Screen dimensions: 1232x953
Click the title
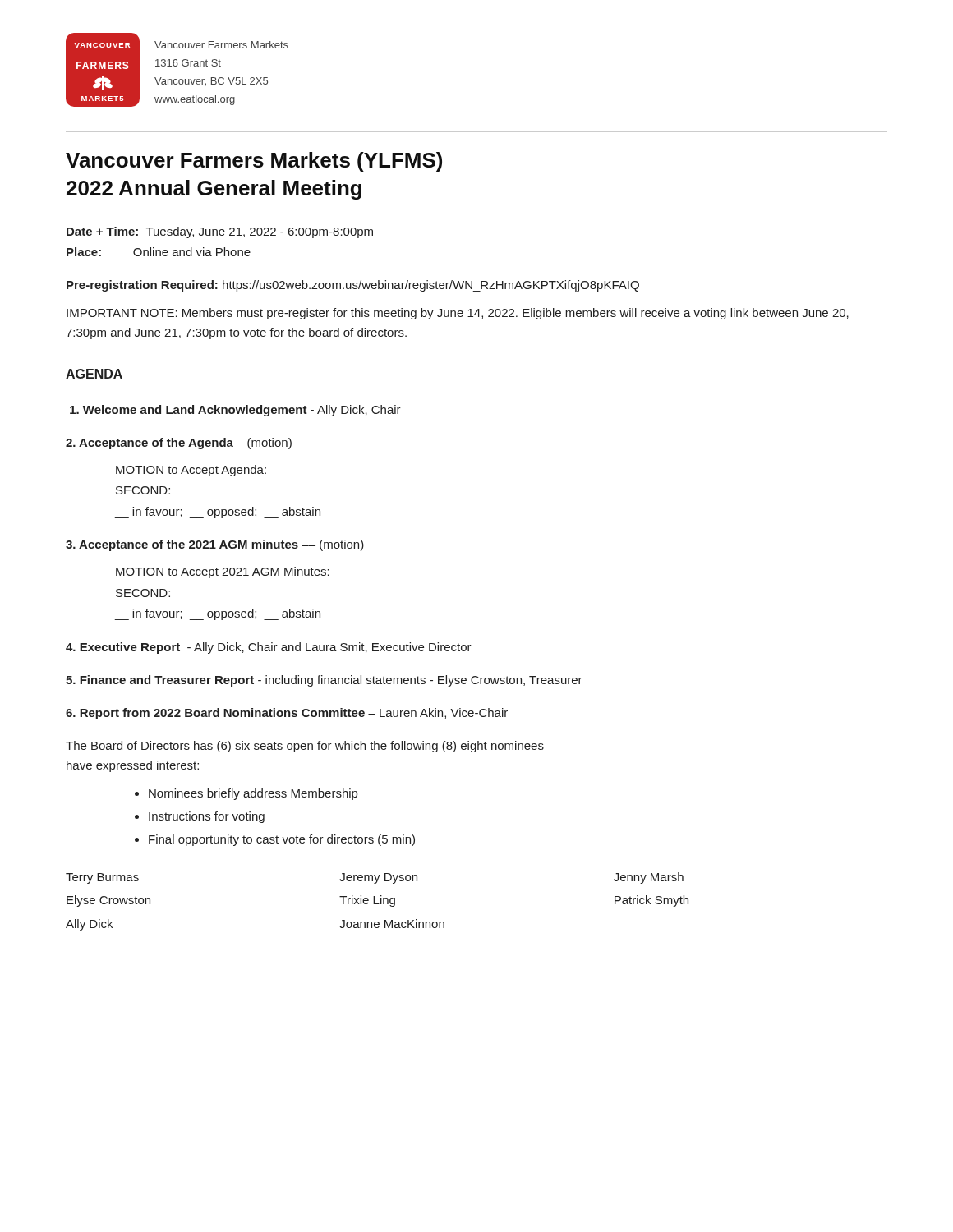click(x=254, y=174)
